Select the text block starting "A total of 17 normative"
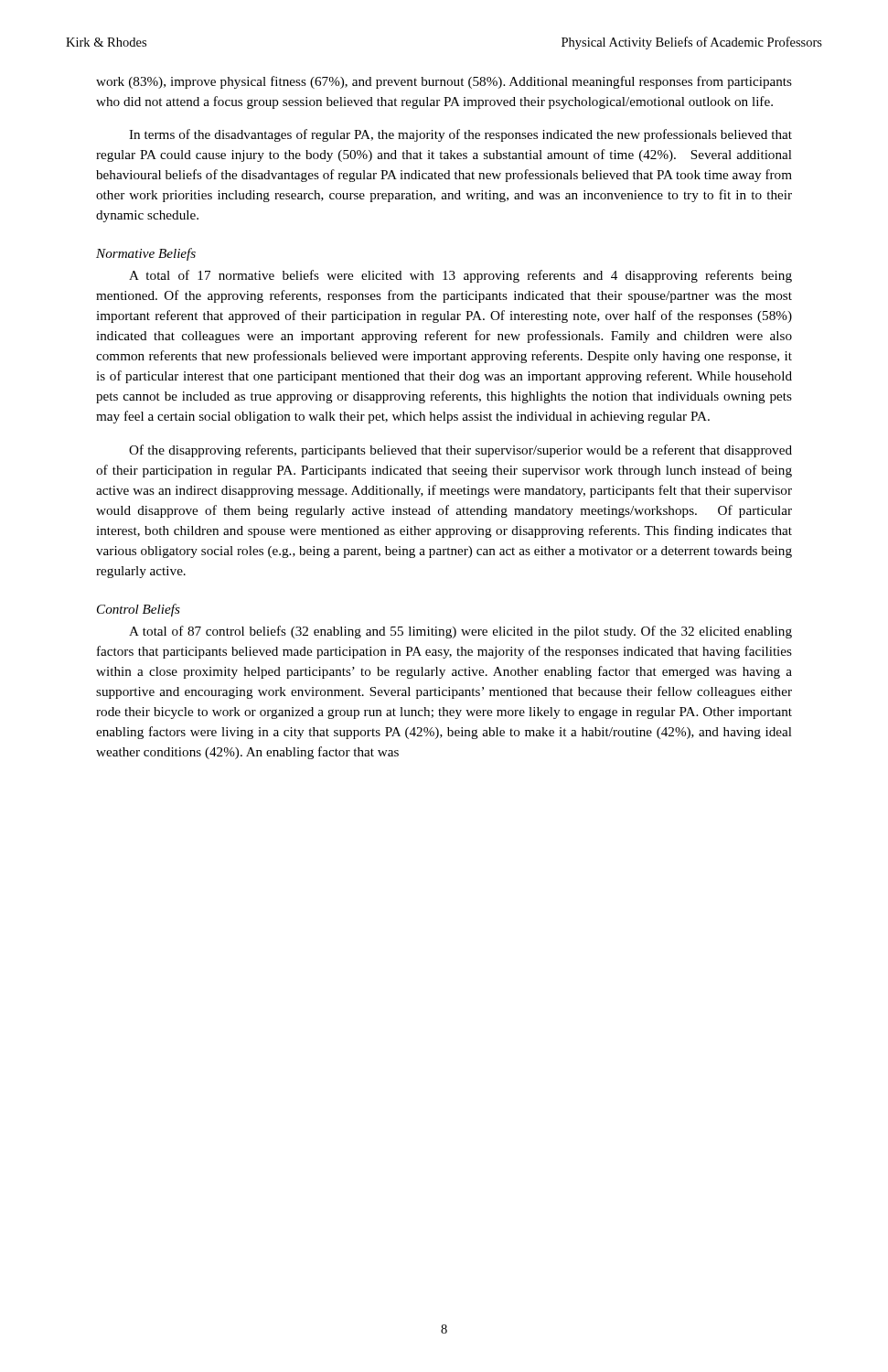 point(444,346)
